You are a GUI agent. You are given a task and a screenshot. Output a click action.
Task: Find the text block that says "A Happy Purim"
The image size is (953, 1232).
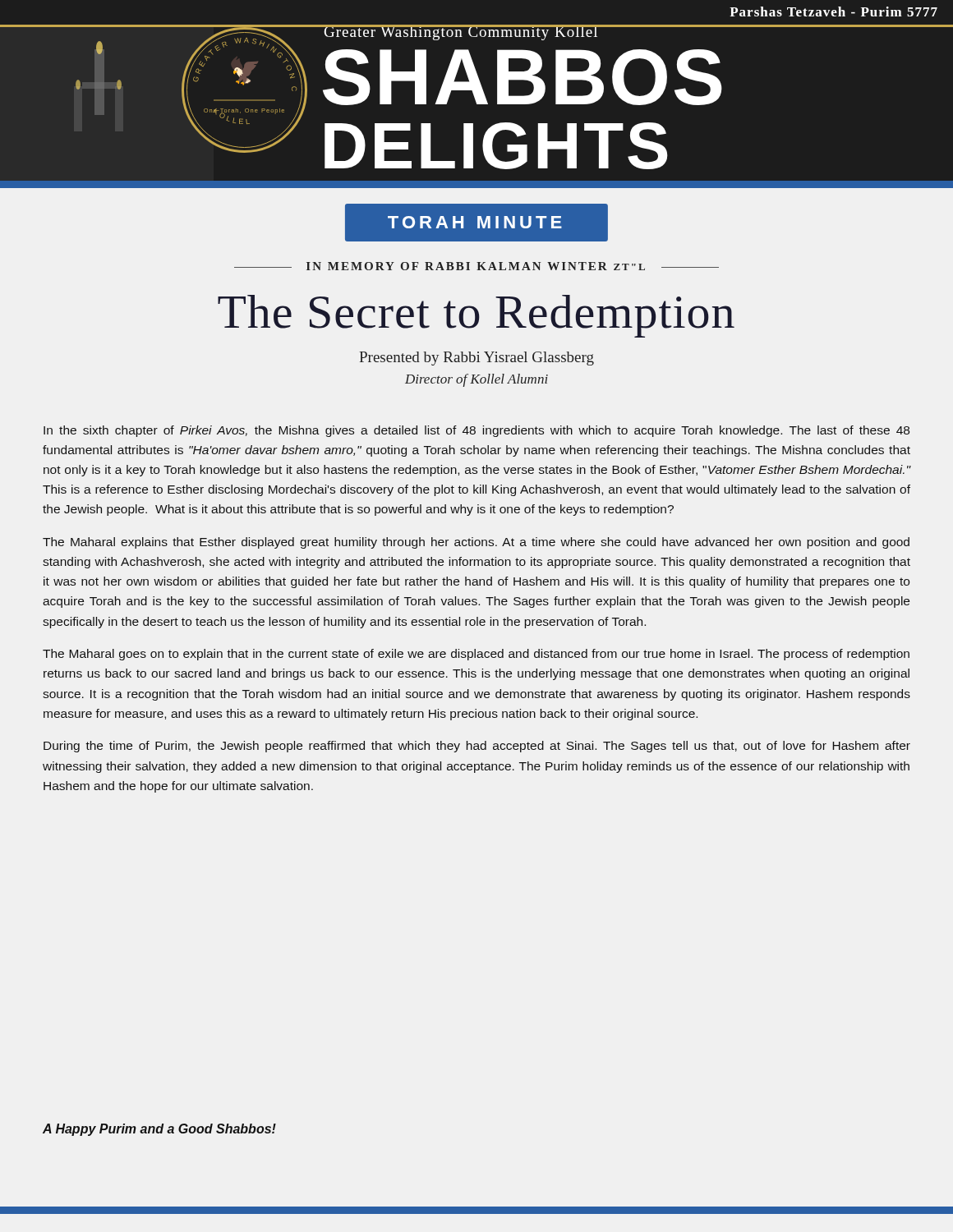pos(159,1129)
